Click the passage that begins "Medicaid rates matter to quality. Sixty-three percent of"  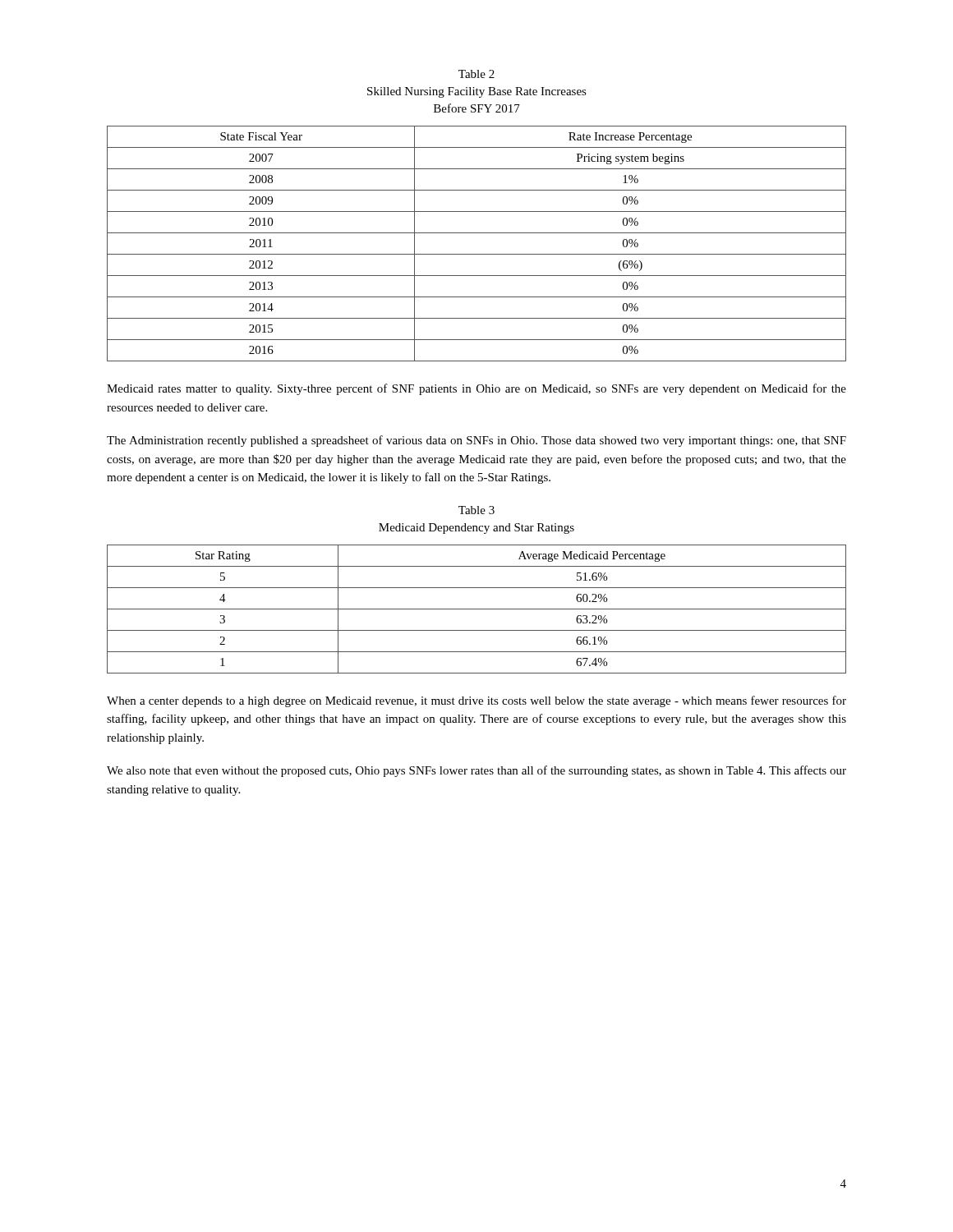(476, 398)
